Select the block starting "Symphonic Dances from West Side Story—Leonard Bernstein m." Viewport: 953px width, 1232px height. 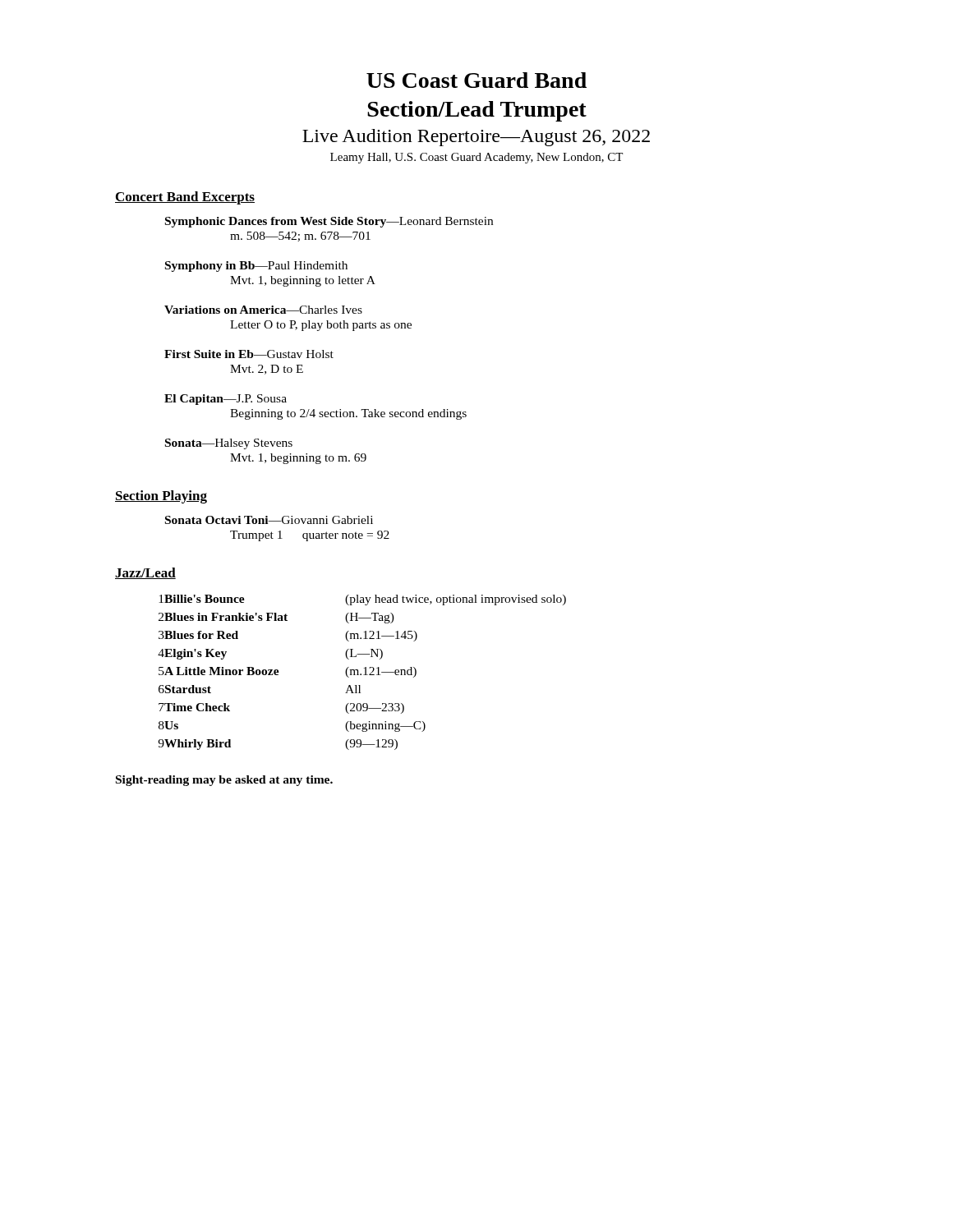[x=501, y=229]
